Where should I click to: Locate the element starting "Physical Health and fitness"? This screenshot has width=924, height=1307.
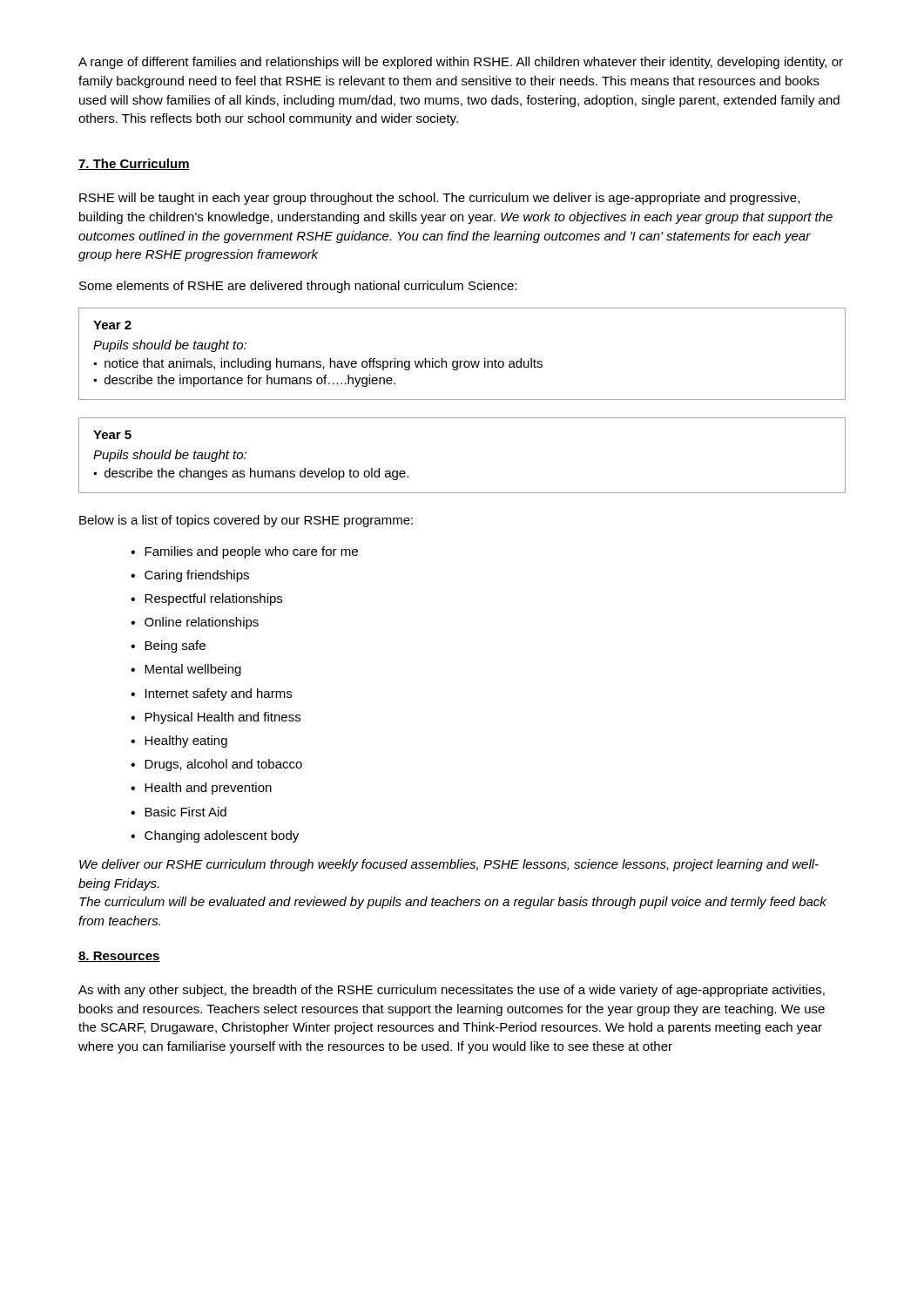(x=223, y=716)
